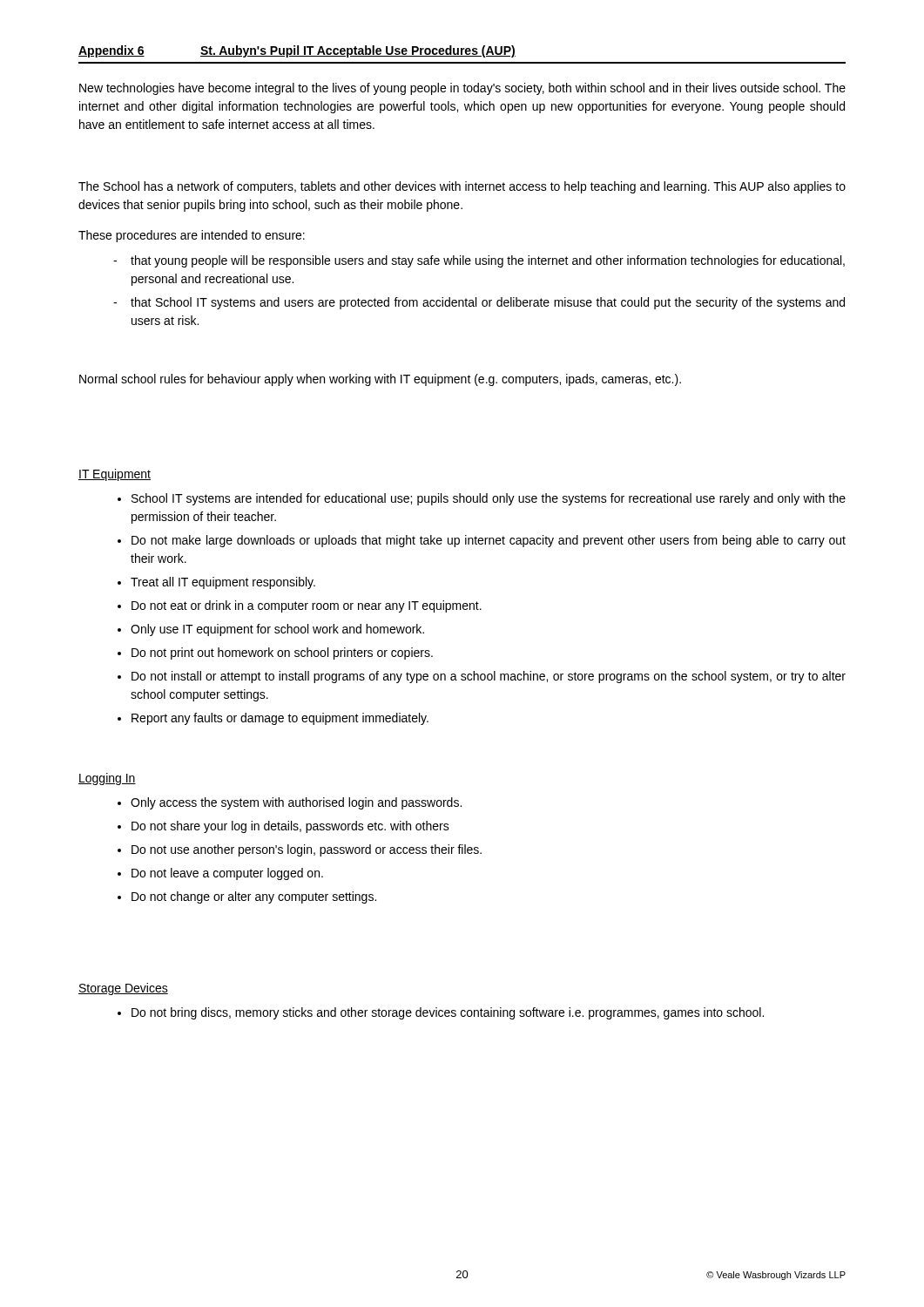Find "Storage Devices" on this page
924x1307 pixels.
[x=123, y=988]
